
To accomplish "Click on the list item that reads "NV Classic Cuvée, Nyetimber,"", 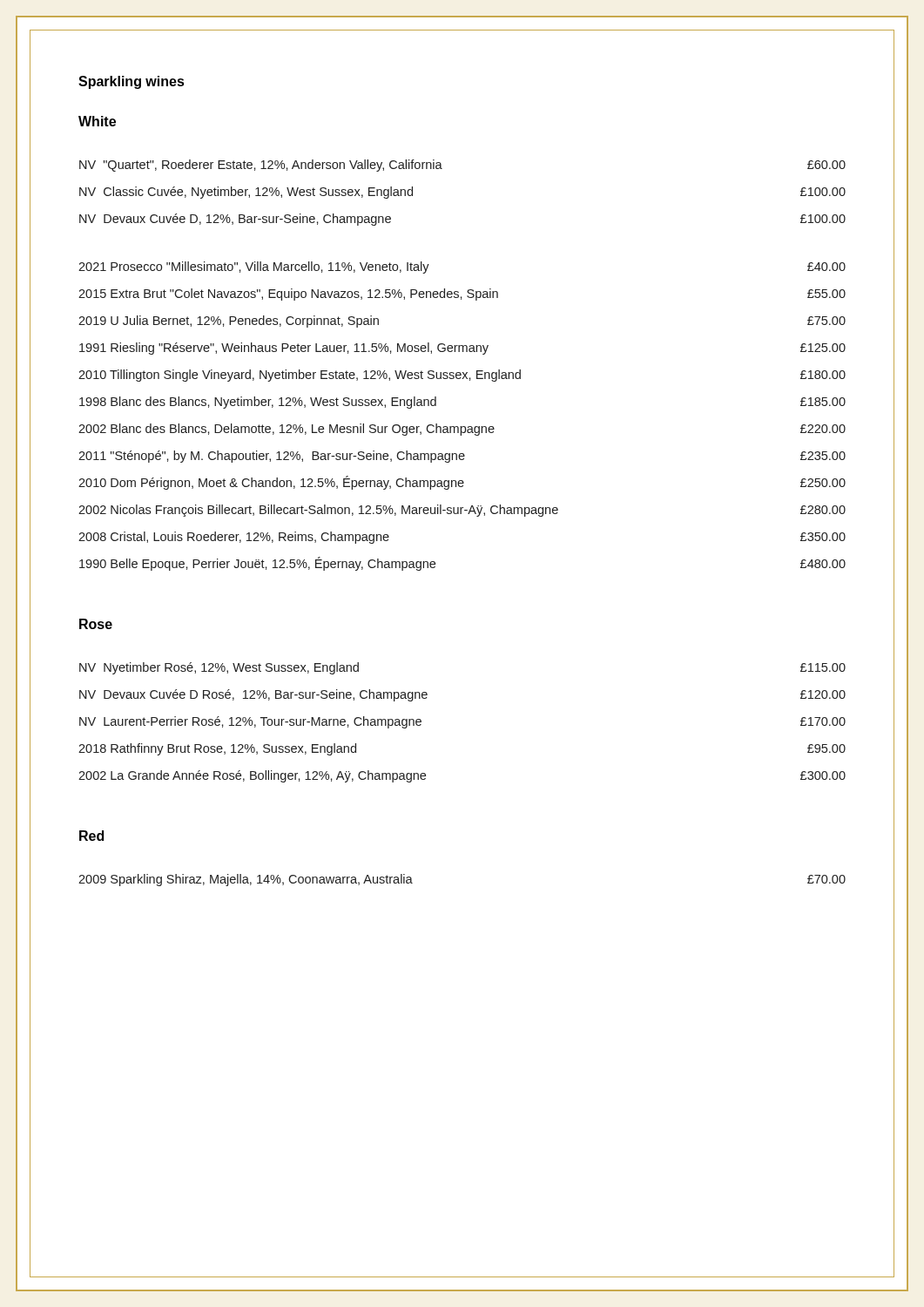I will tap(246, 192).
